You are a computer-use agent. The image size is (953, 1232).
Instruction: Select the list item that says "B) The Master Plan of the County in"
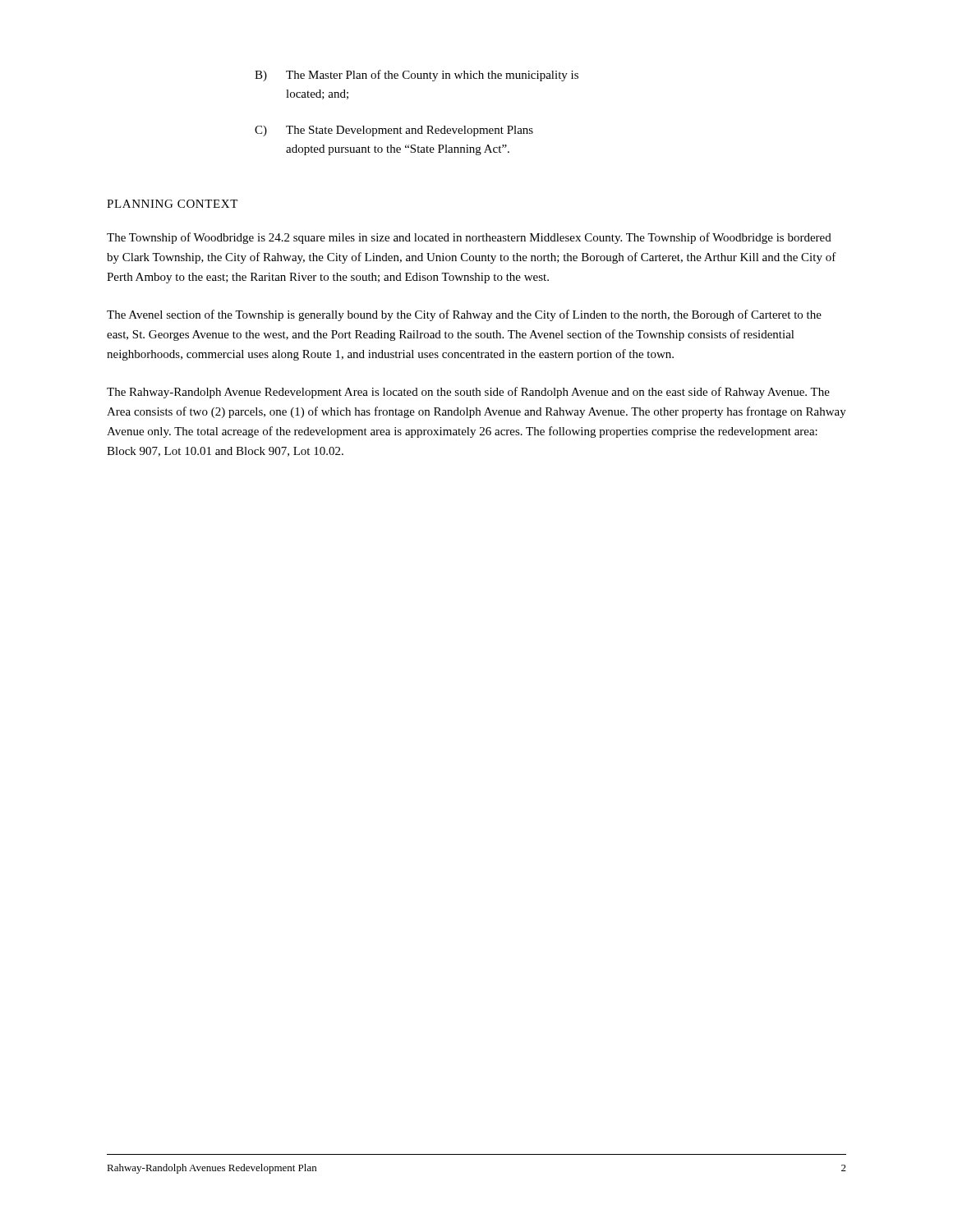click(550, 84)
